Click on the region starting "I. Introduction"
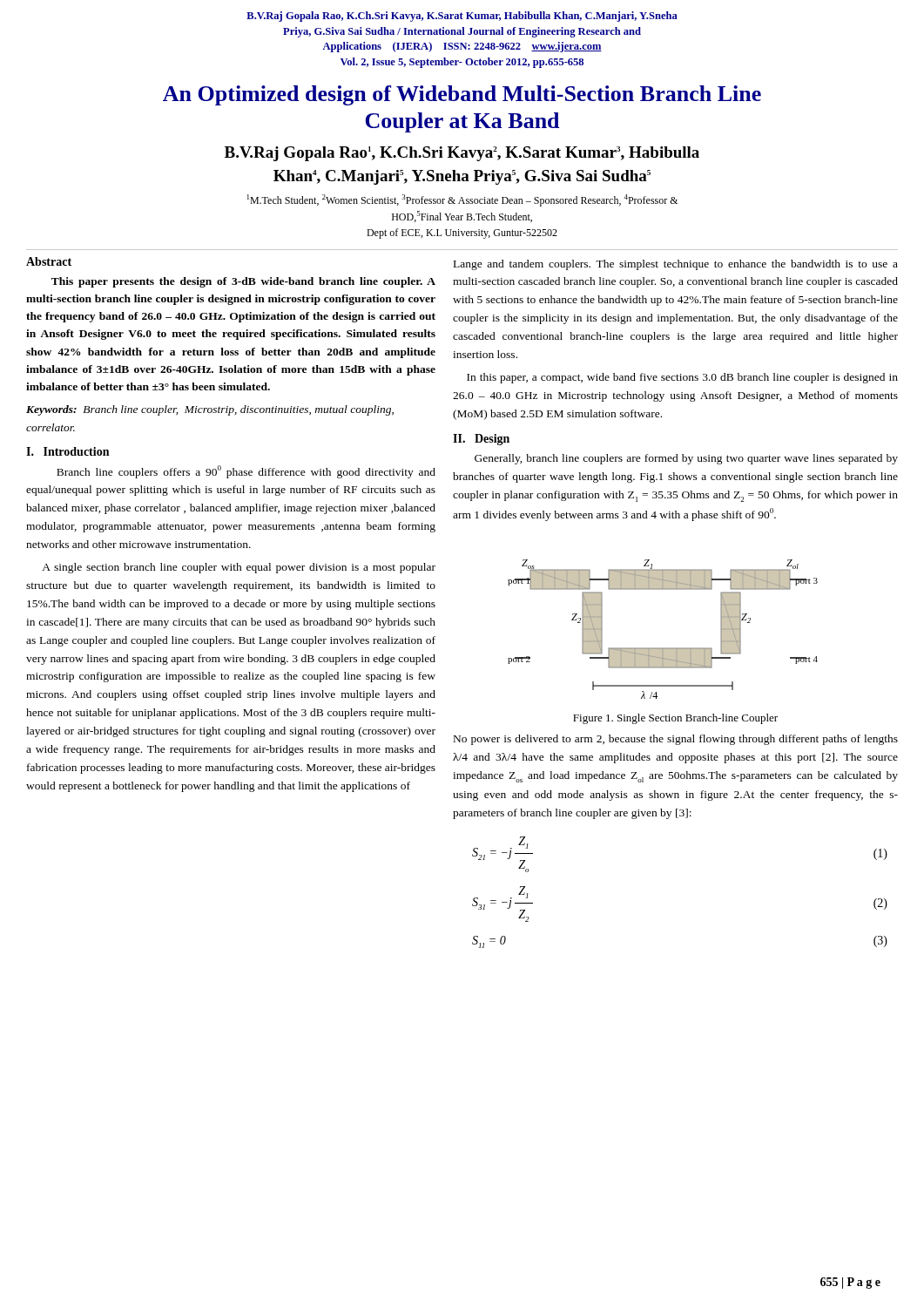This screenshot has width=924, height=1307. tap(68, 452)
